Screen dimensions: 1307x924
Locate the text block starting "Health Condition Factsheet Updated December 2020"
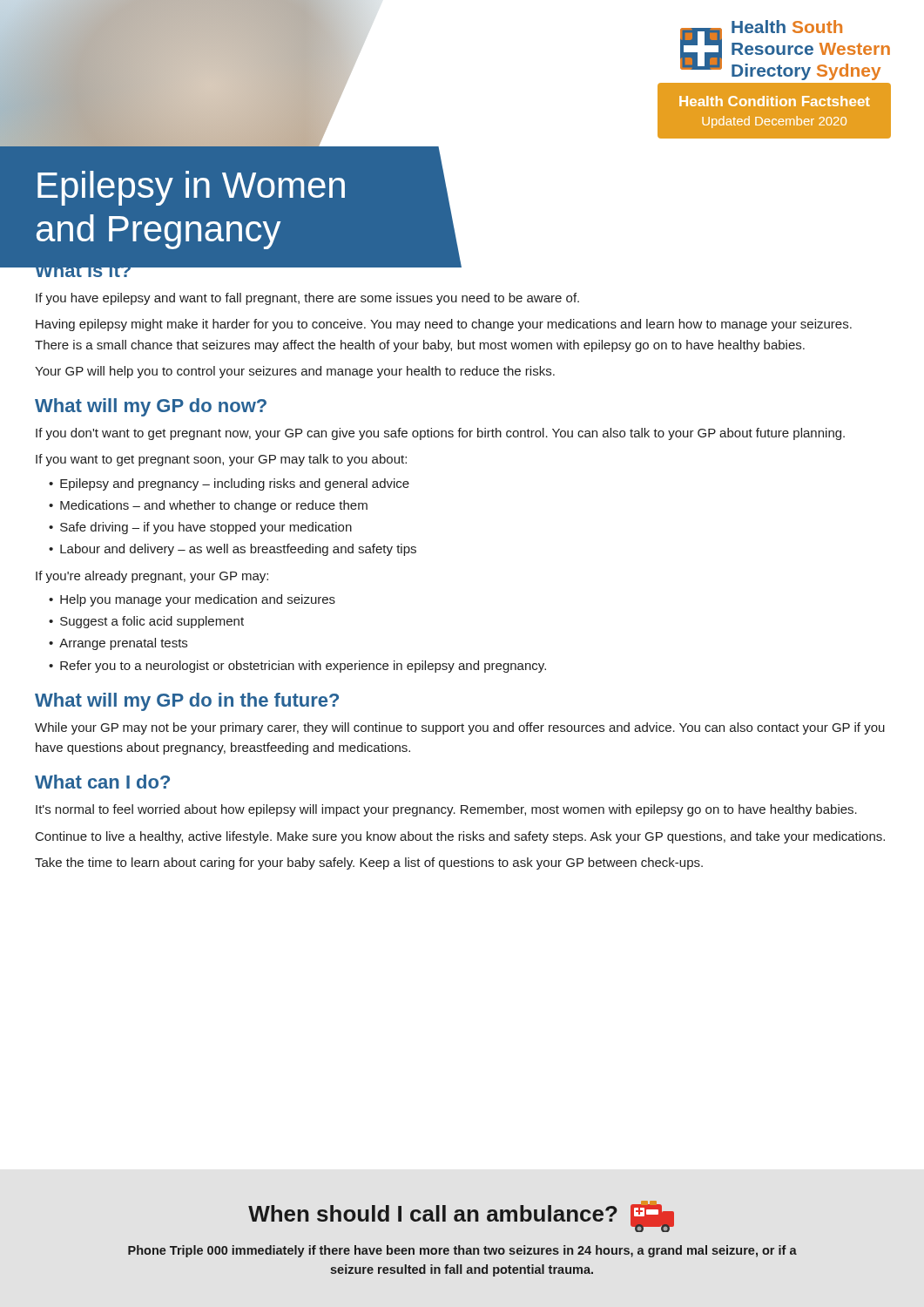tap(774, 111)
